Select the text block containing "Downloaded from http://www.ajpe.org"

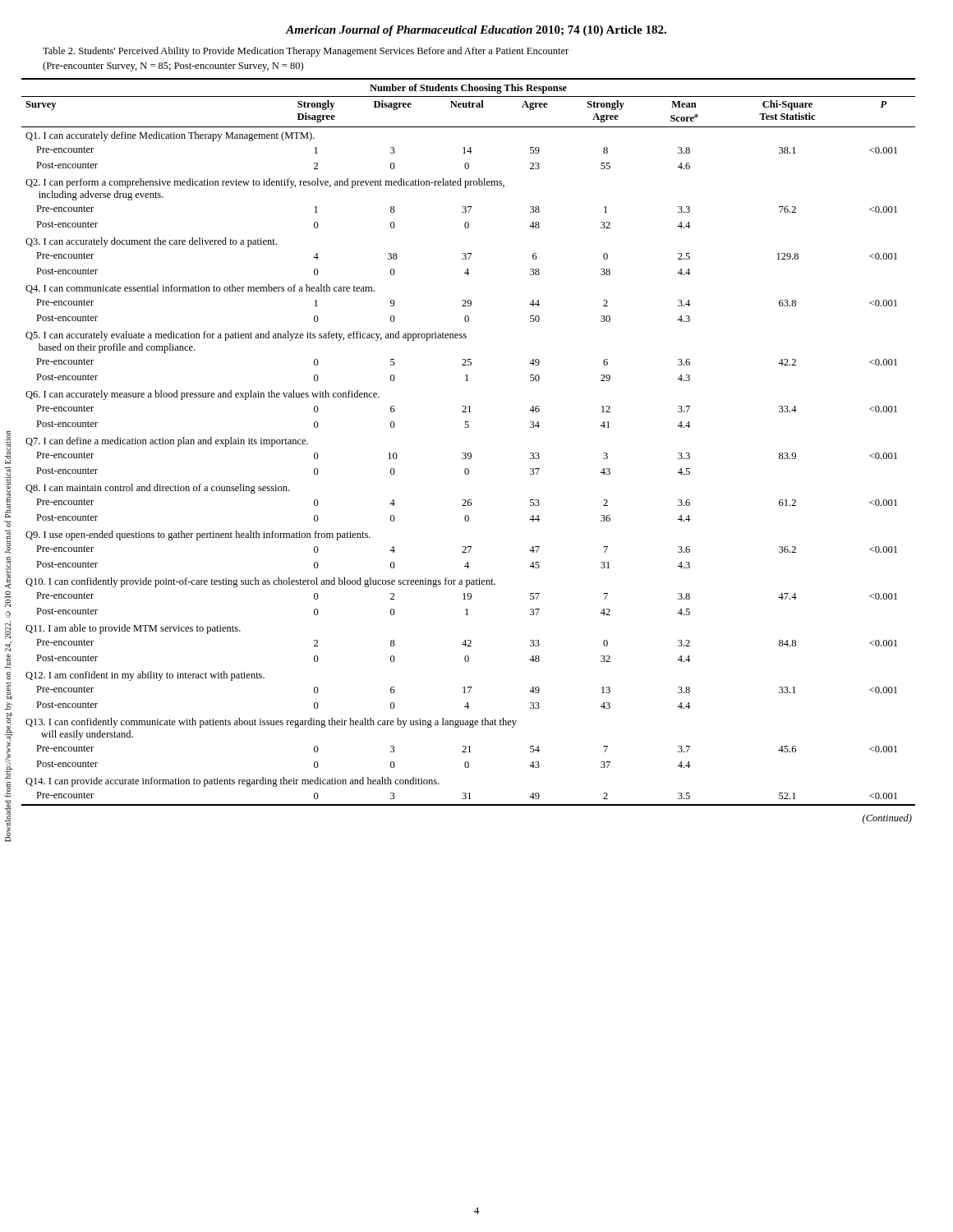(8, 637)
